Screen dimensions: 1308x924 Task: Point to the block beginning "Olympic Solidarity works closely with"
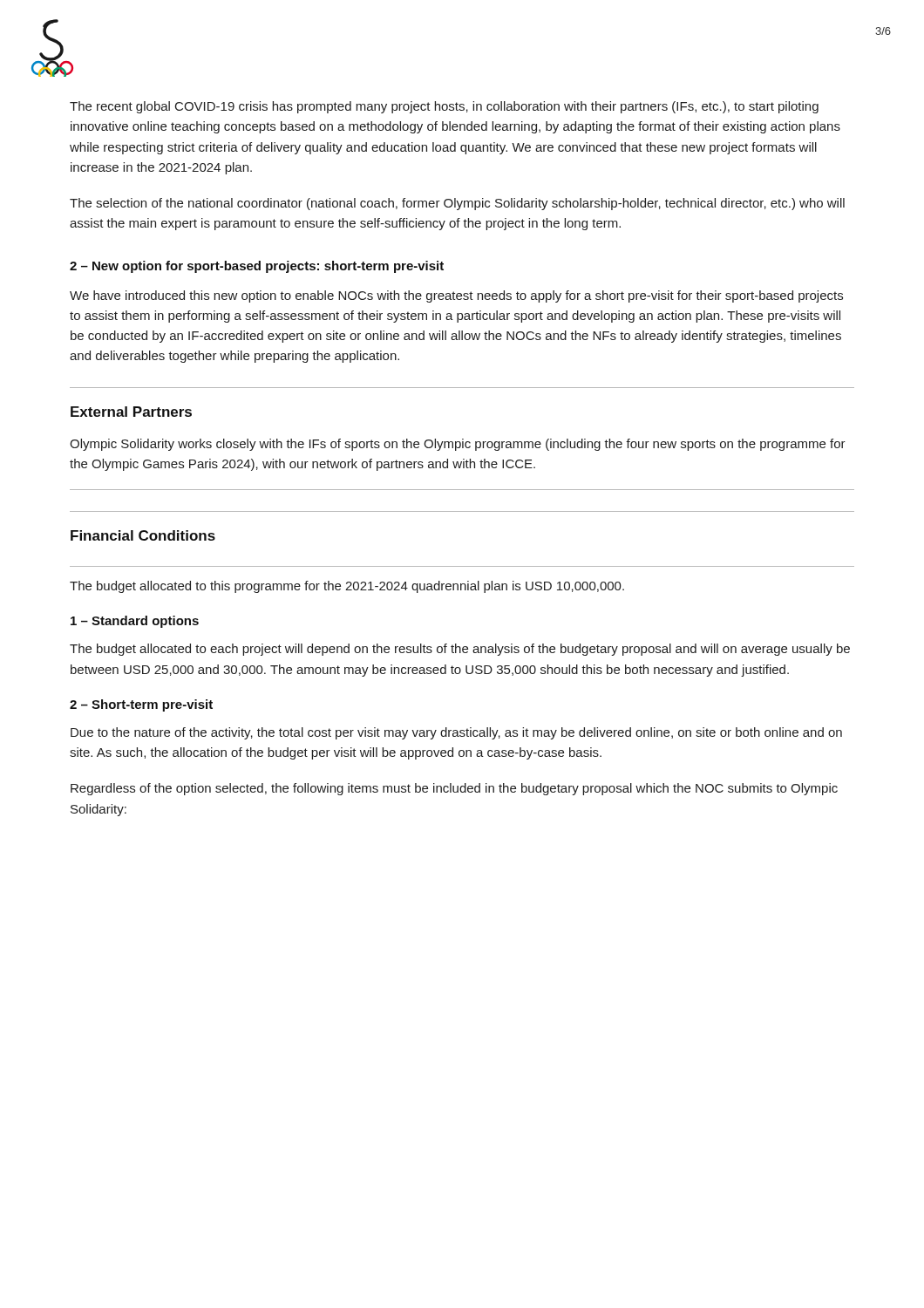click(x=462, y=453)
